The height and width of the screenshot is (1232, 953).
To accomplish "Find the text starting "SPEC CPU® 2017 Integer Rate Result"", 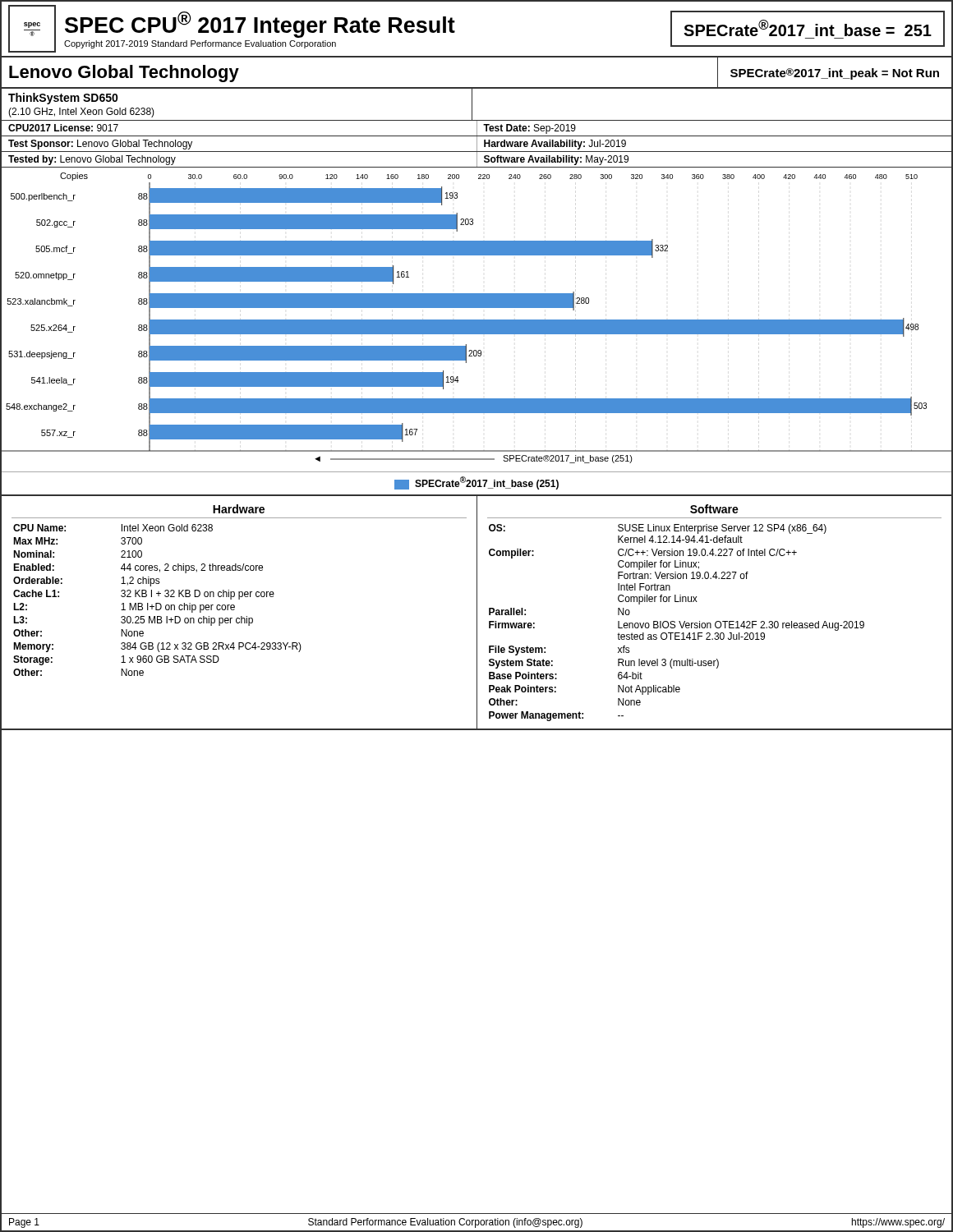I will (x=260, y=26).
